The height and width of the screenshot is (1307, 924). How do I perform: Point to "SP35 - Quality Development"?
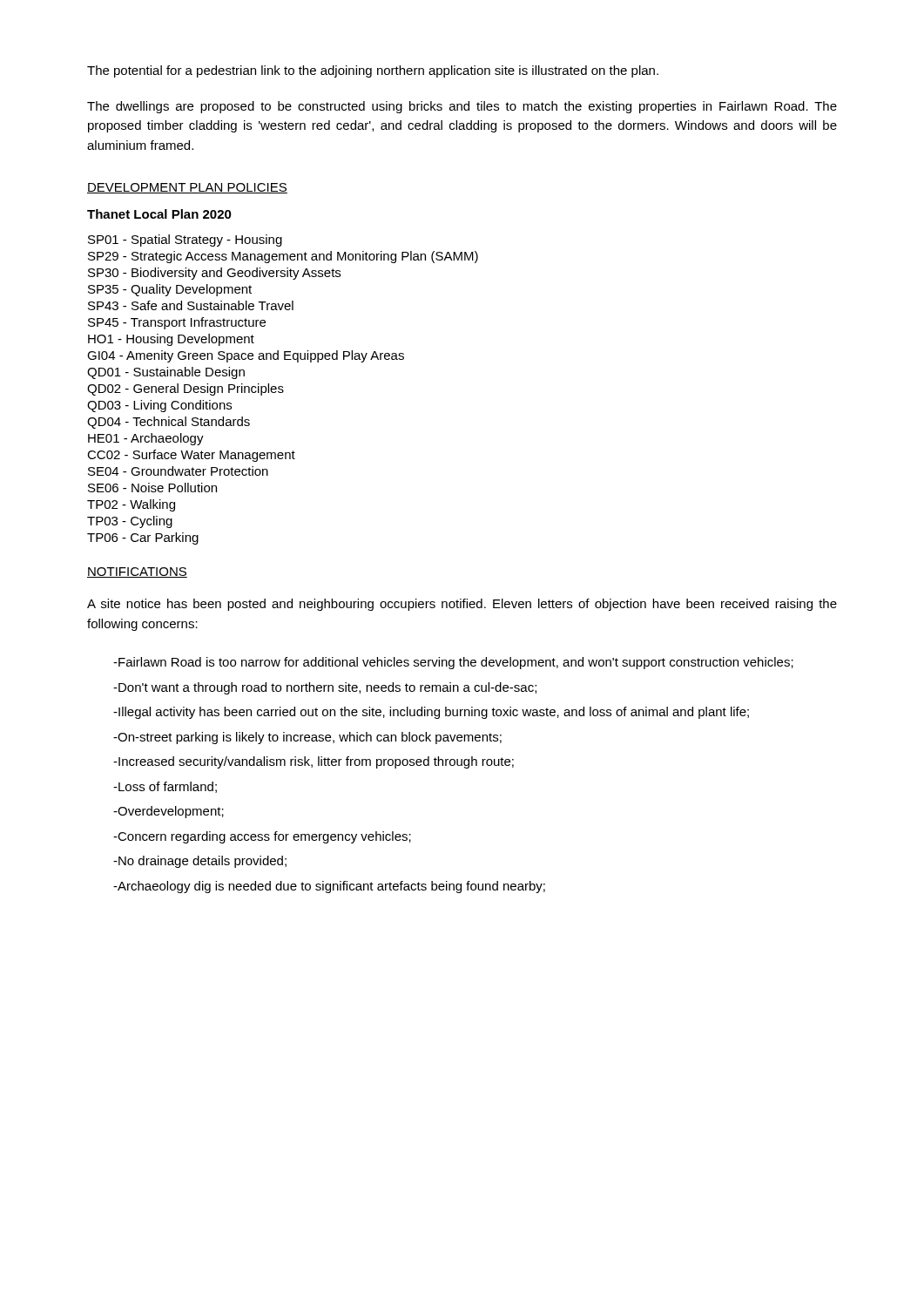tap(170, 289)
